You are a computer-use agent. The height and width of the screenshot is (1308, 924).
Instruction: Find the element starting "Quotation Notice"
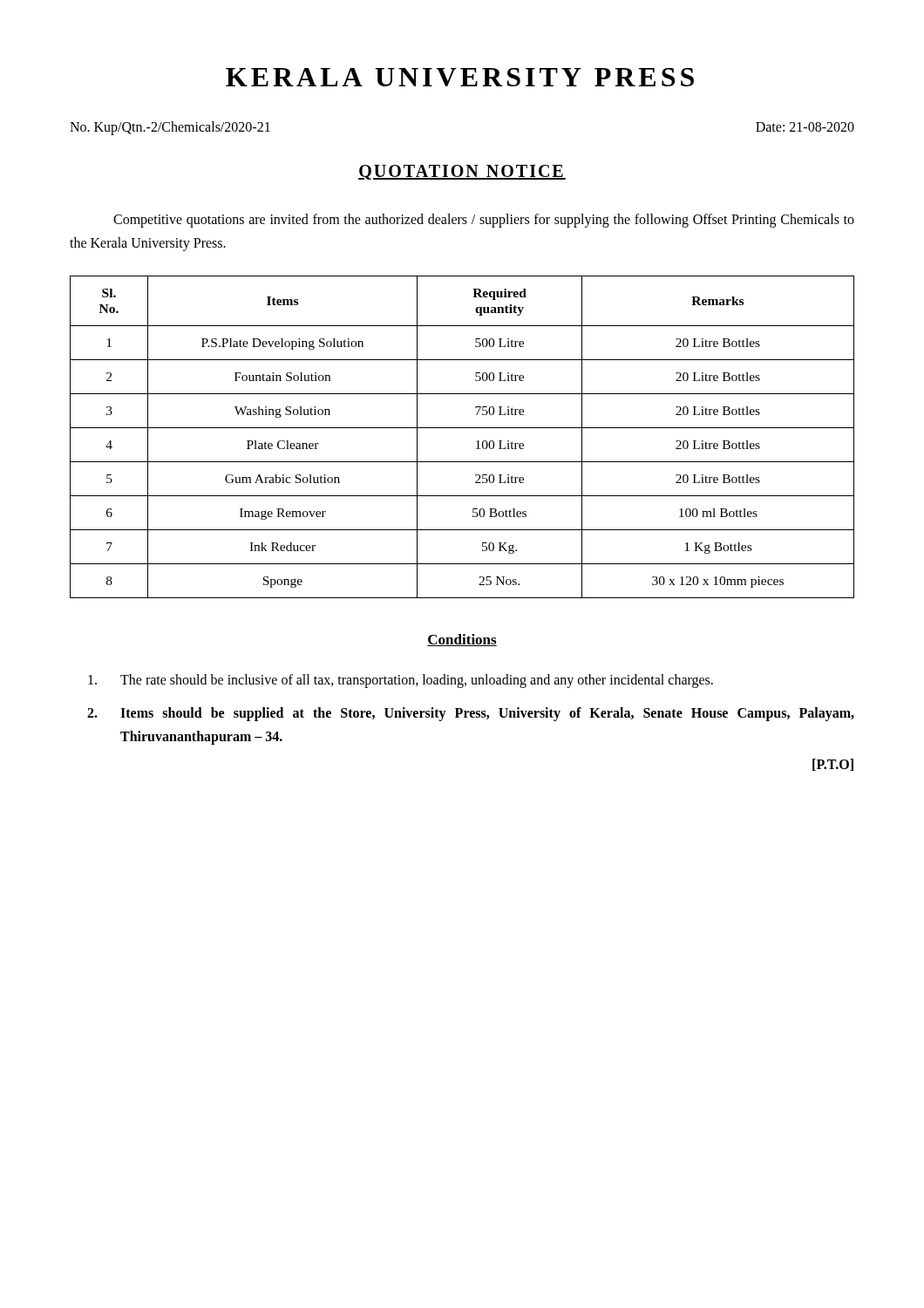pos(462,171)
